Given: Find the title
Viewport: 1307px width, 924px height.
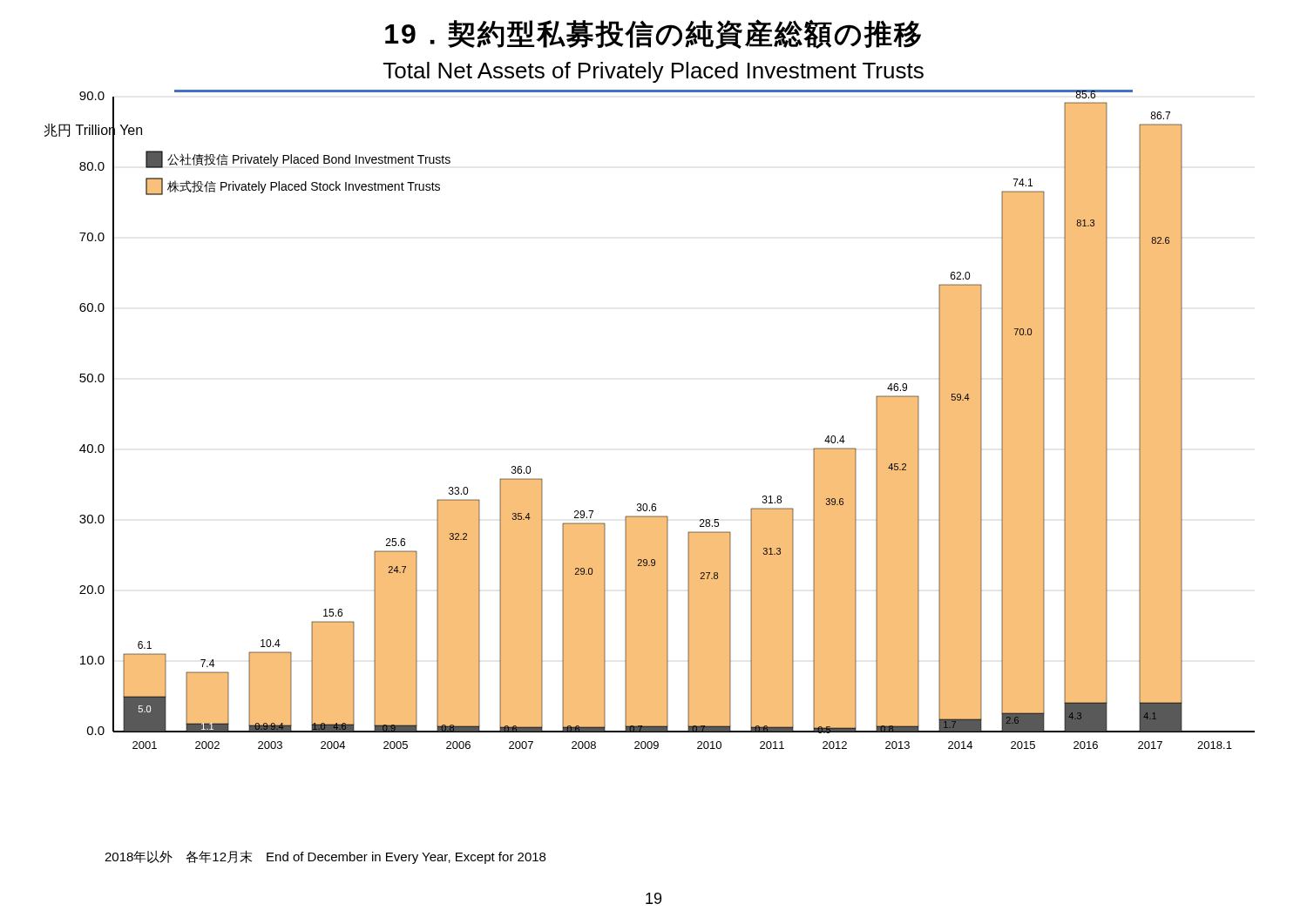Looking at the screenshot, I should (x=654, y=54).
